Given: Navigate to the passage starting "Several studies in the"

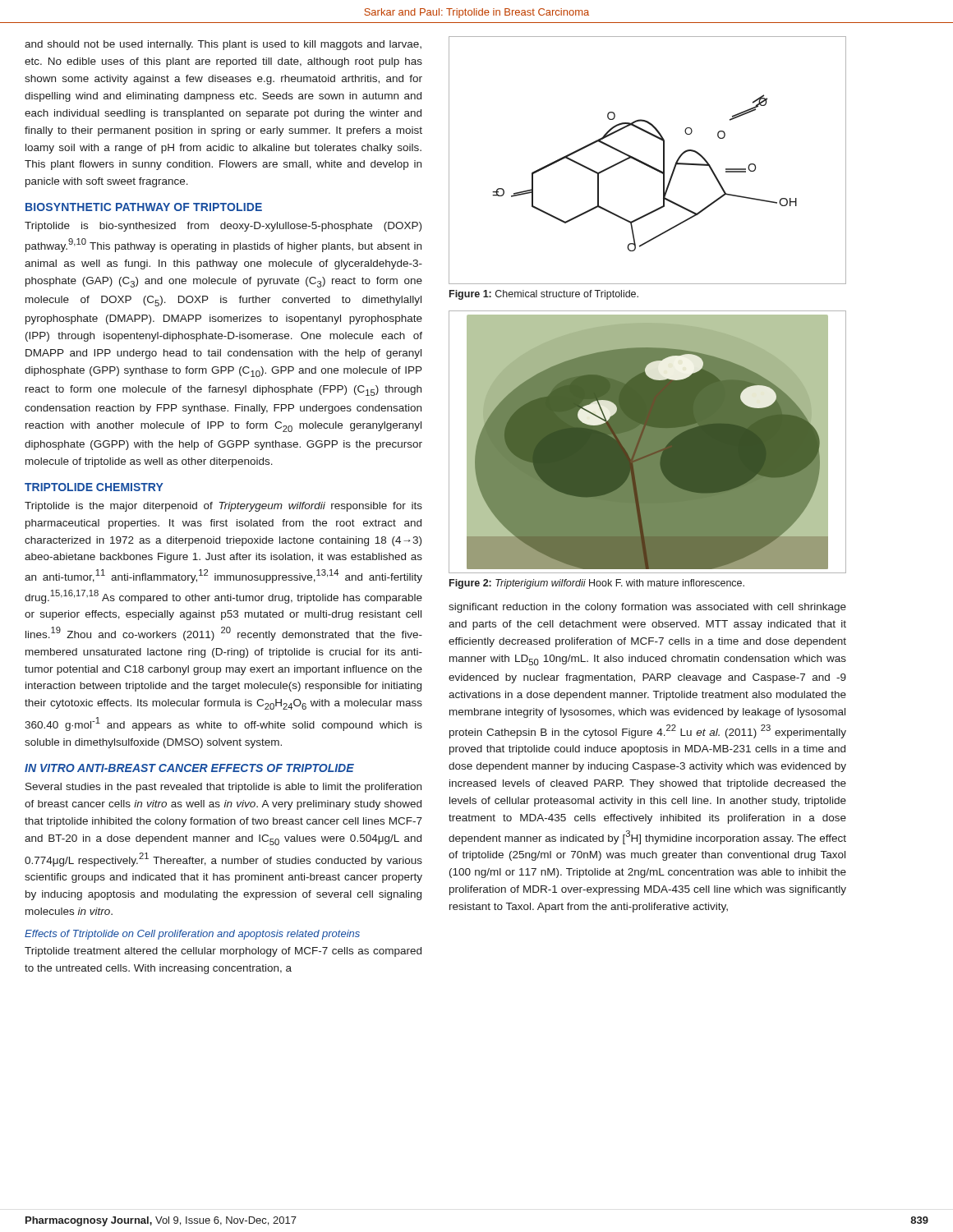Looking at the screenshot, I should click(x=223, y=850).
